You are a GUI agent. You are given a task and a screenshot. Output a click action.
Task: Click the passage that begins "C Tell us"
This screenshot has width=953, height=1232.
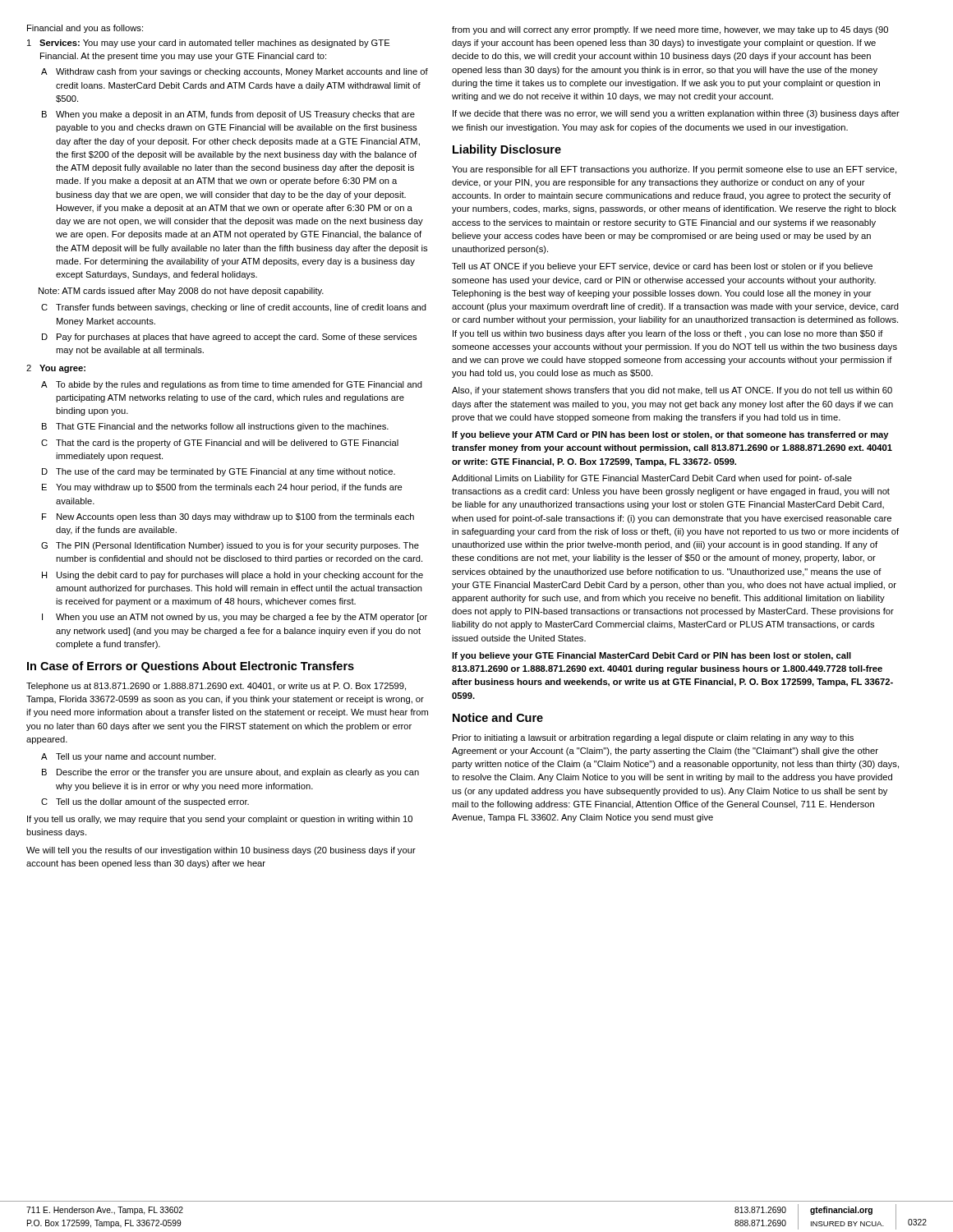[x=145, y=802]
